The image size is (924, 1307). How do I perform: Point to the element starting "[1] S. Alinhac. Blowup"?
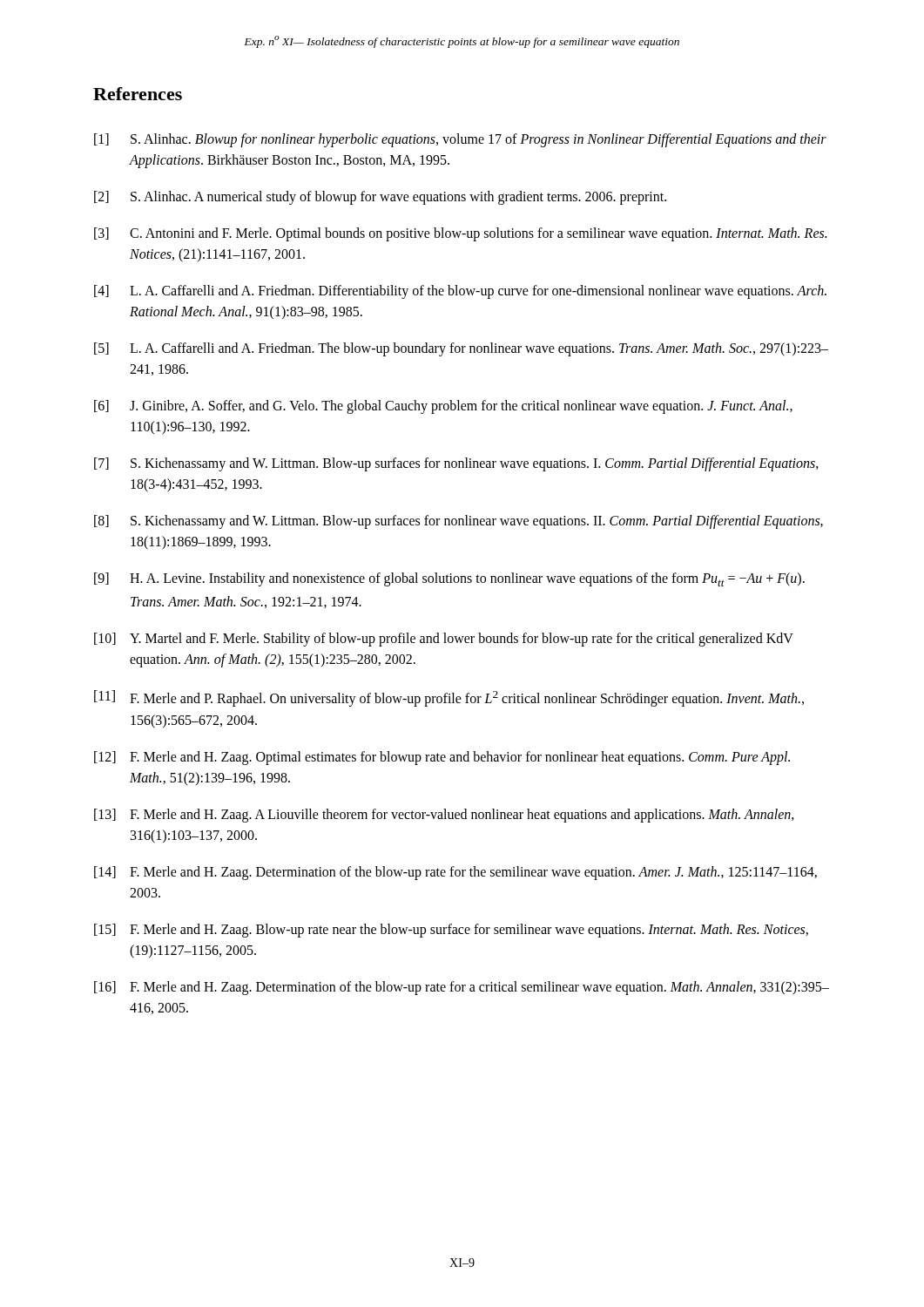coord(462,150)
